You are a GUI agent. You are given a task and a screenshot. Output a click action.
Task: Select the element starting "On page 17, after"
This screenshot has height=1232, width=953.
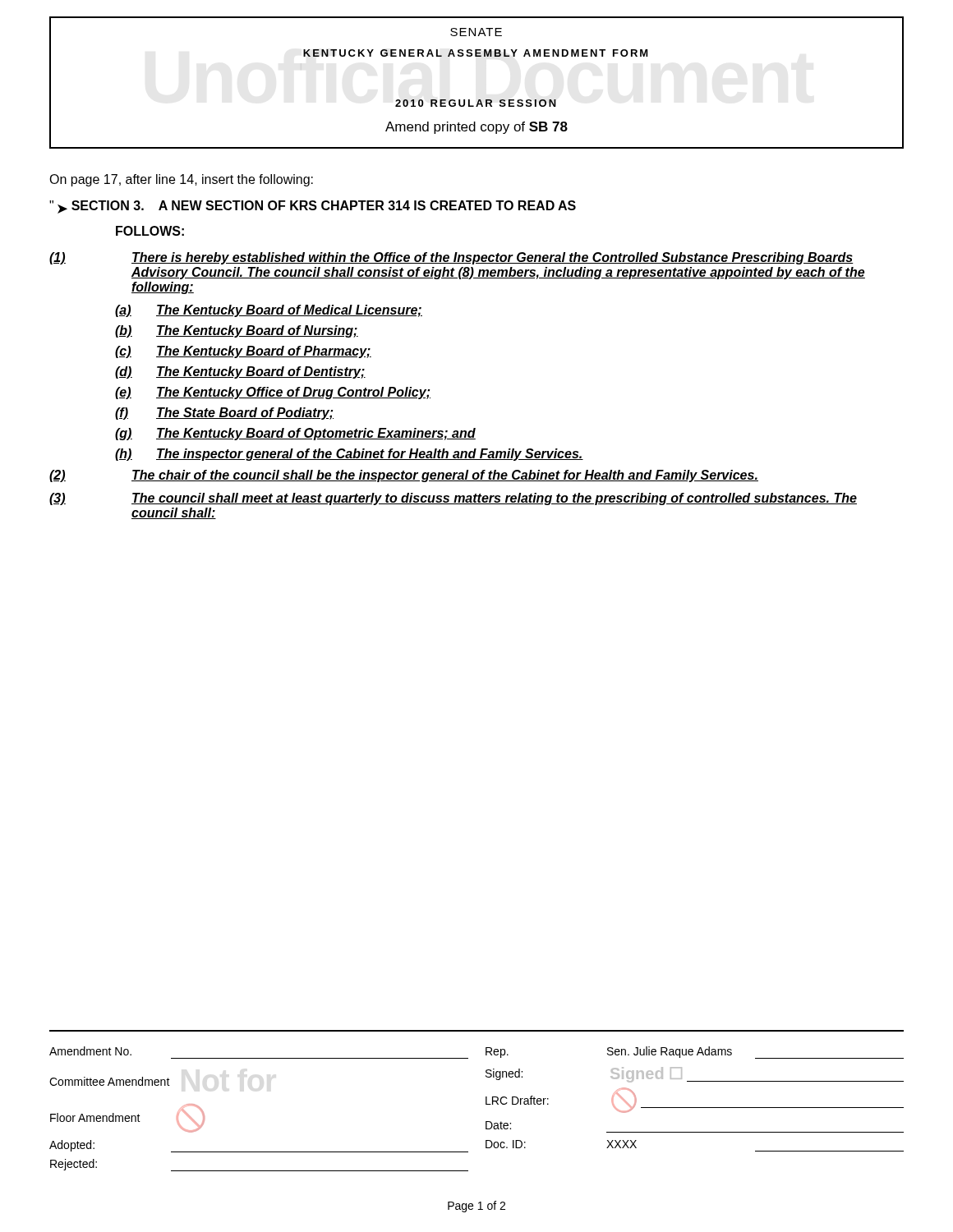click(x=182, y=179)
